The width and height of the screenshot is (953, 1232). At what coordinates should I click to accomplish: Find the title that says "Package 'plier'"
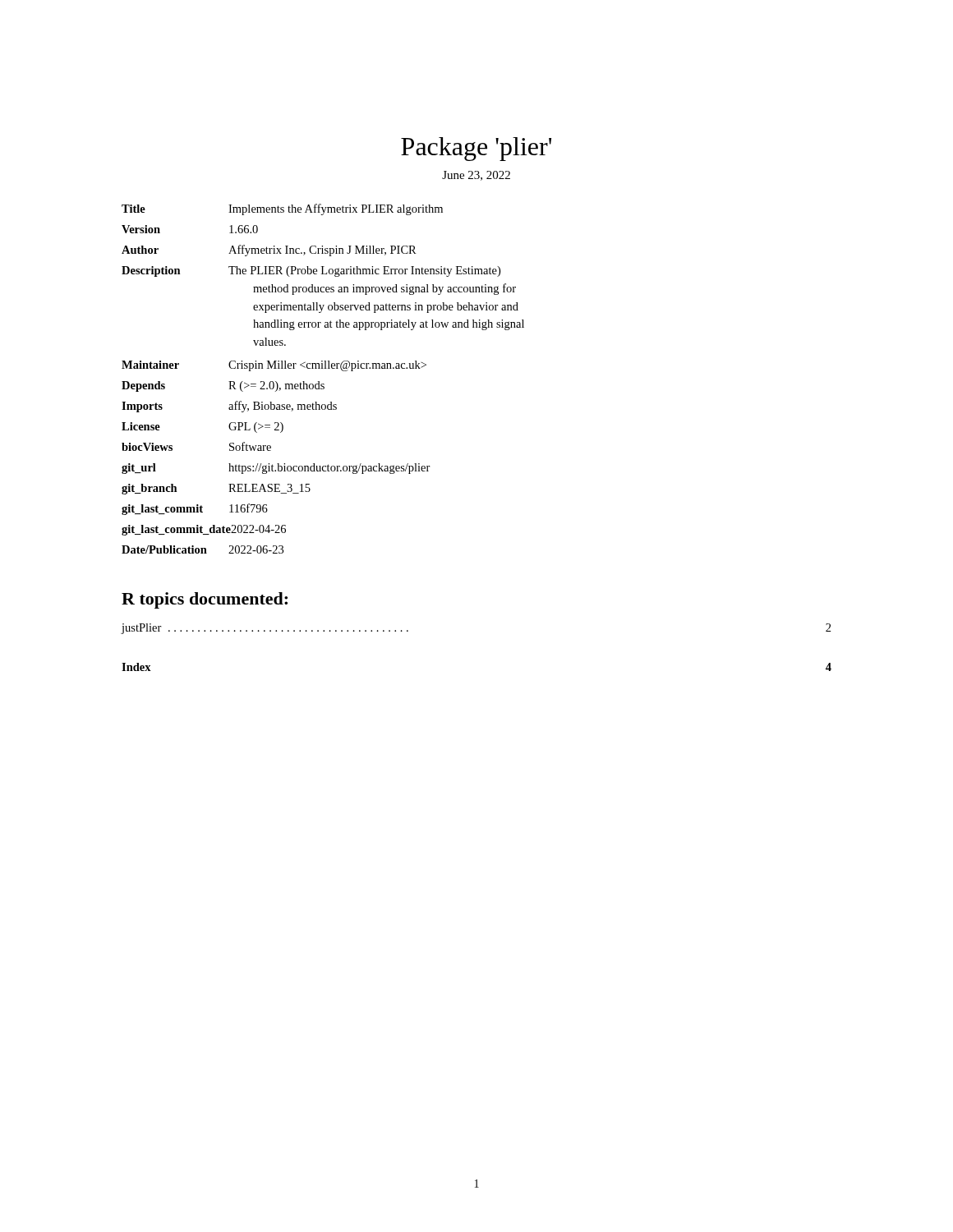(x=476, y=147)
